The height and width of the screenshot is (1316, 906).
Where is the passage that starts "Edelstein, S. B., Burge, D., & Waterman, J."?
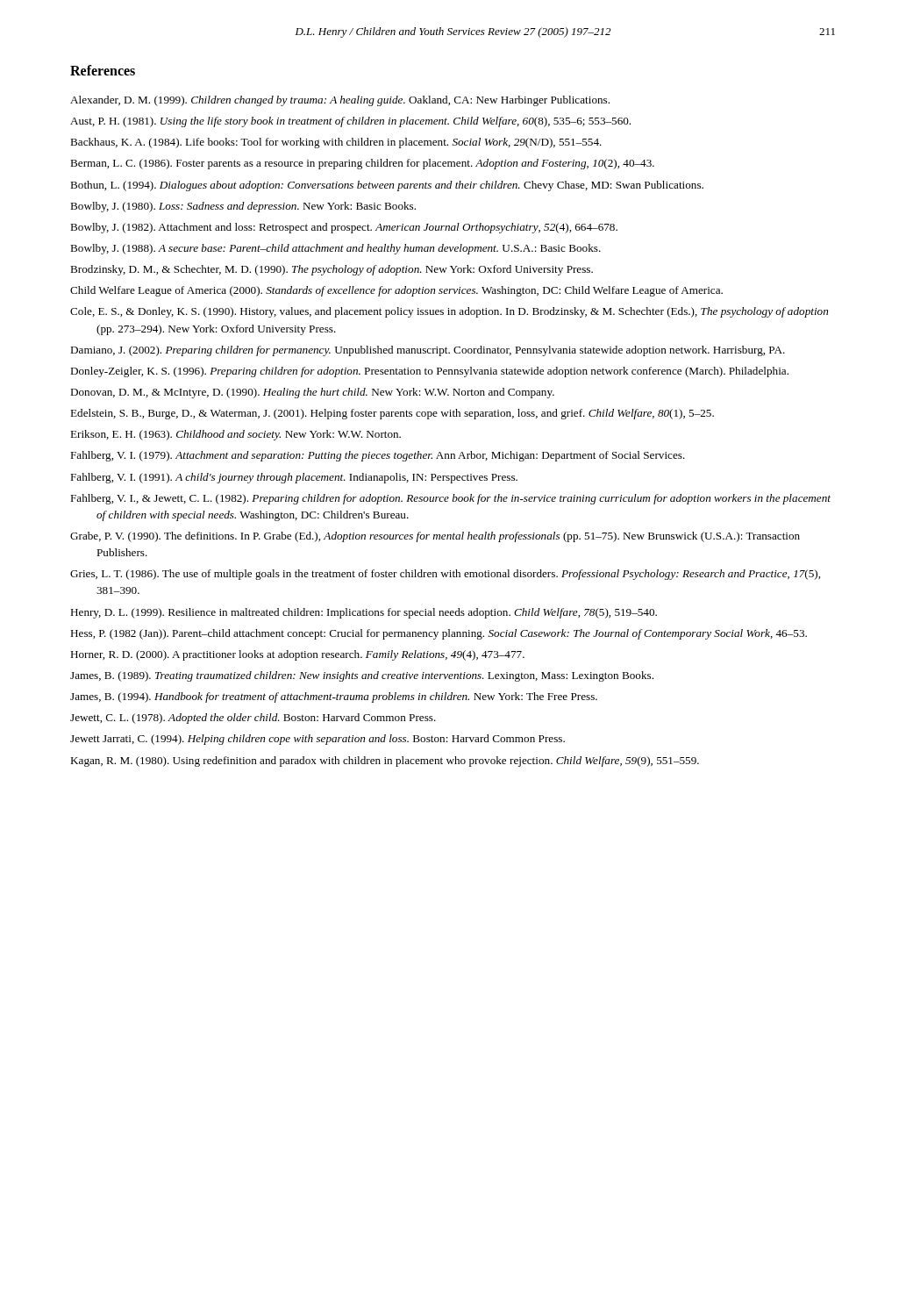[x=392, y=413]
